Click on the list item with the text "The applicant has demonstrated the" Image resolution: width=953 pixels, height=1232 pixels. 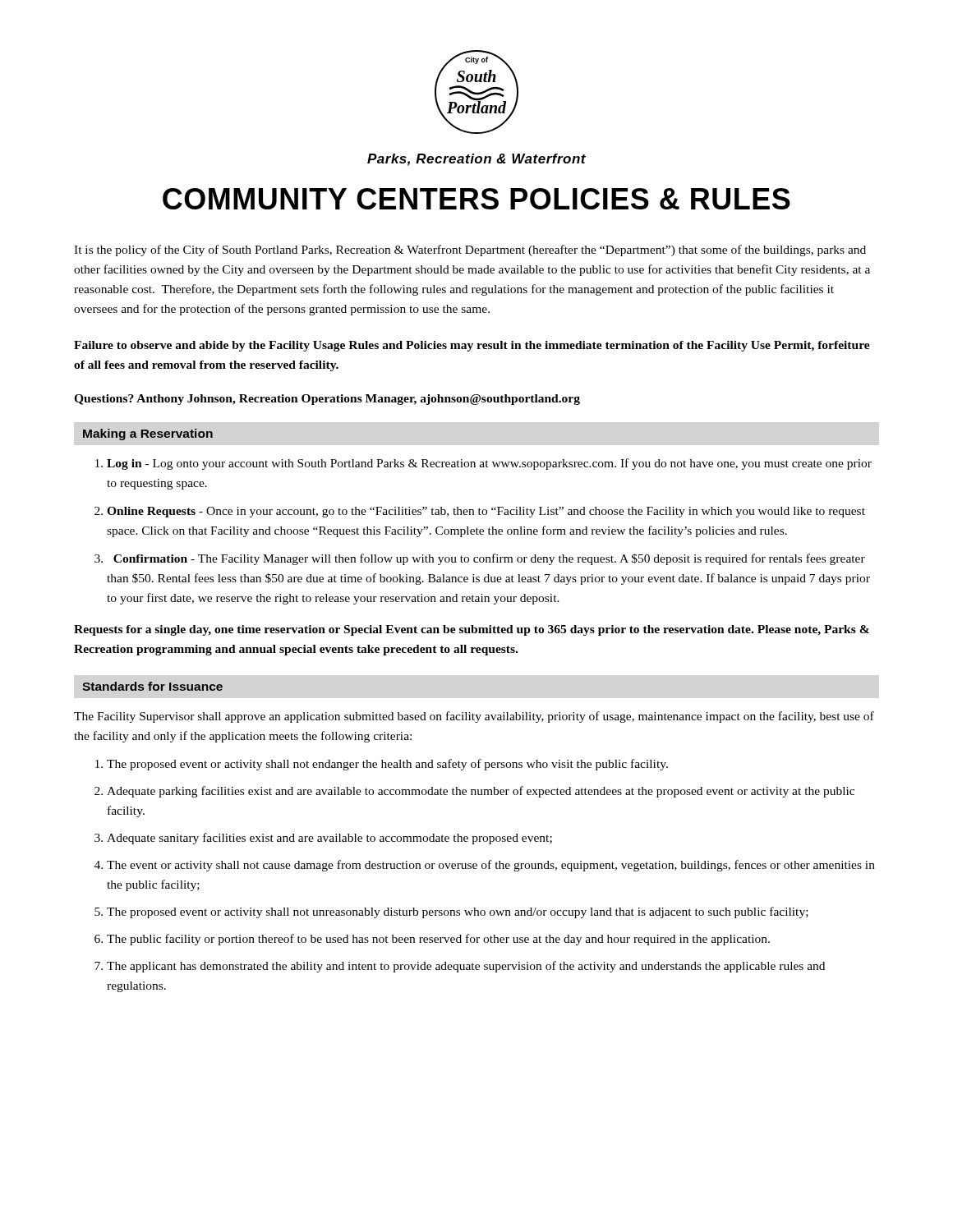tap(466, 975)
